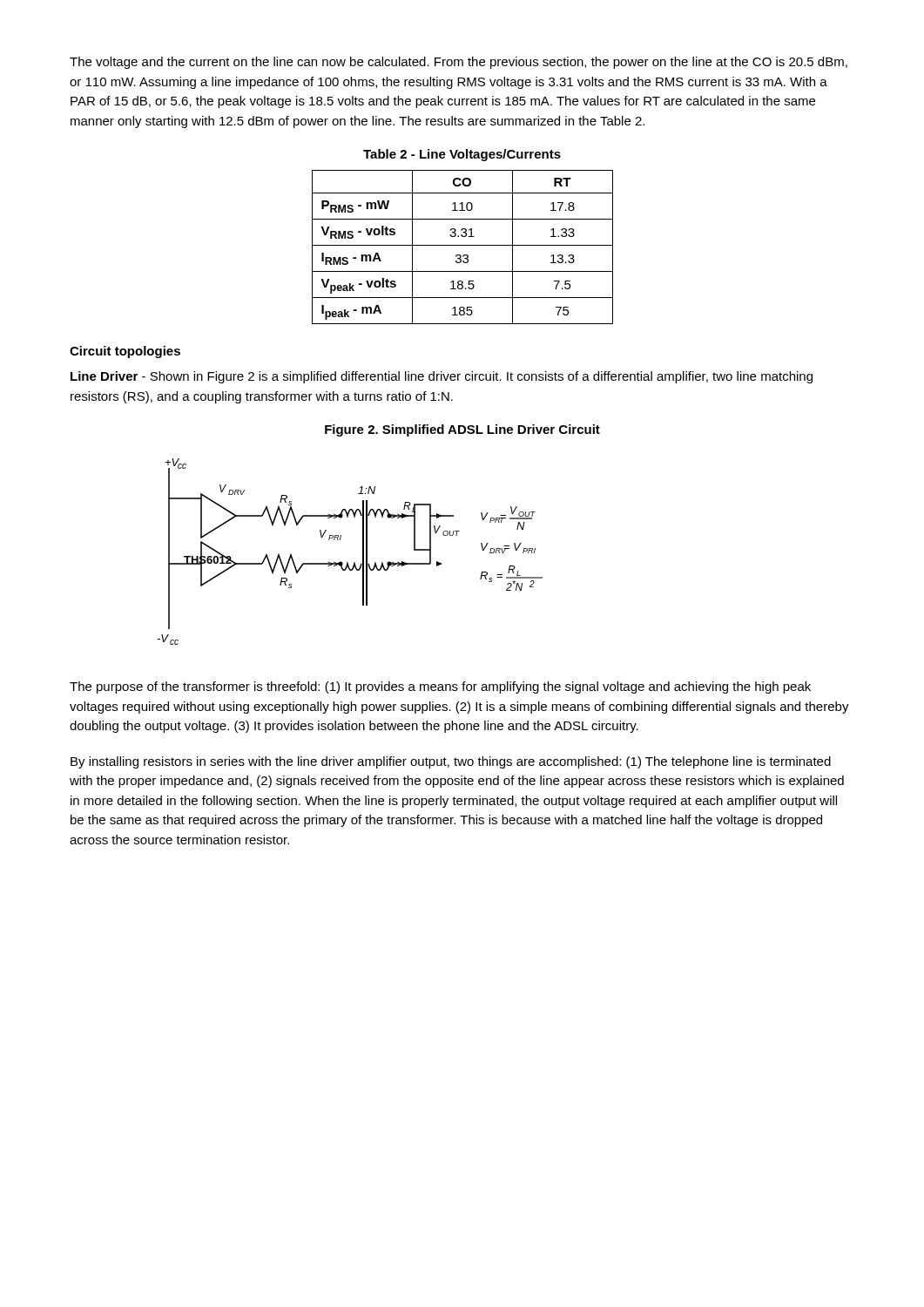The width and height of the screenshot is (924, 1307).
Task: Click on the block starting "The voltage and the current on"
Action: (459, 91)
